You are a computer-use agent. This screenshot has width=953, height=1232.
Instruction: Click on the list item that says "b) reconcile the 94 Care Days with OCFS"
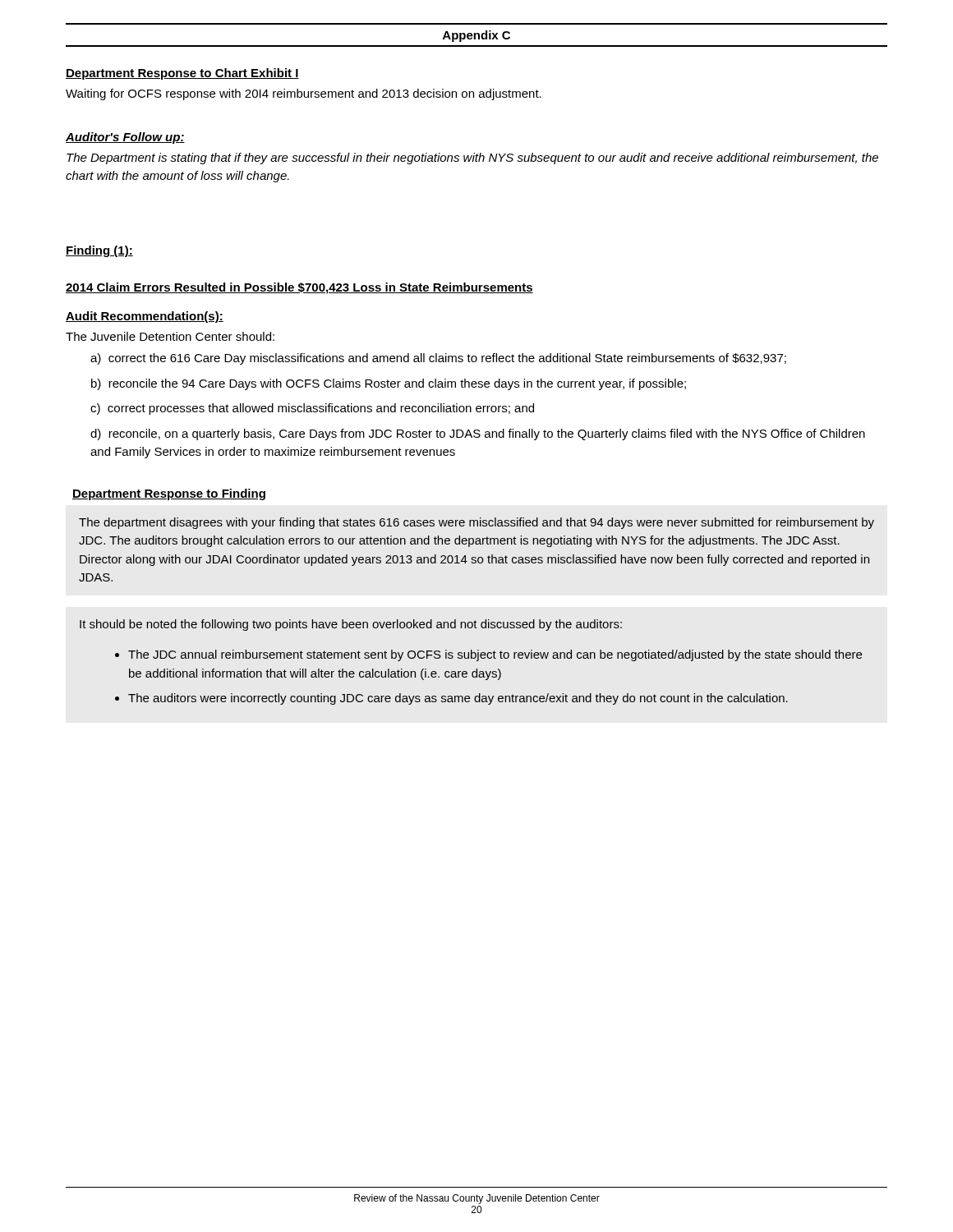click(x=489, y=383)
